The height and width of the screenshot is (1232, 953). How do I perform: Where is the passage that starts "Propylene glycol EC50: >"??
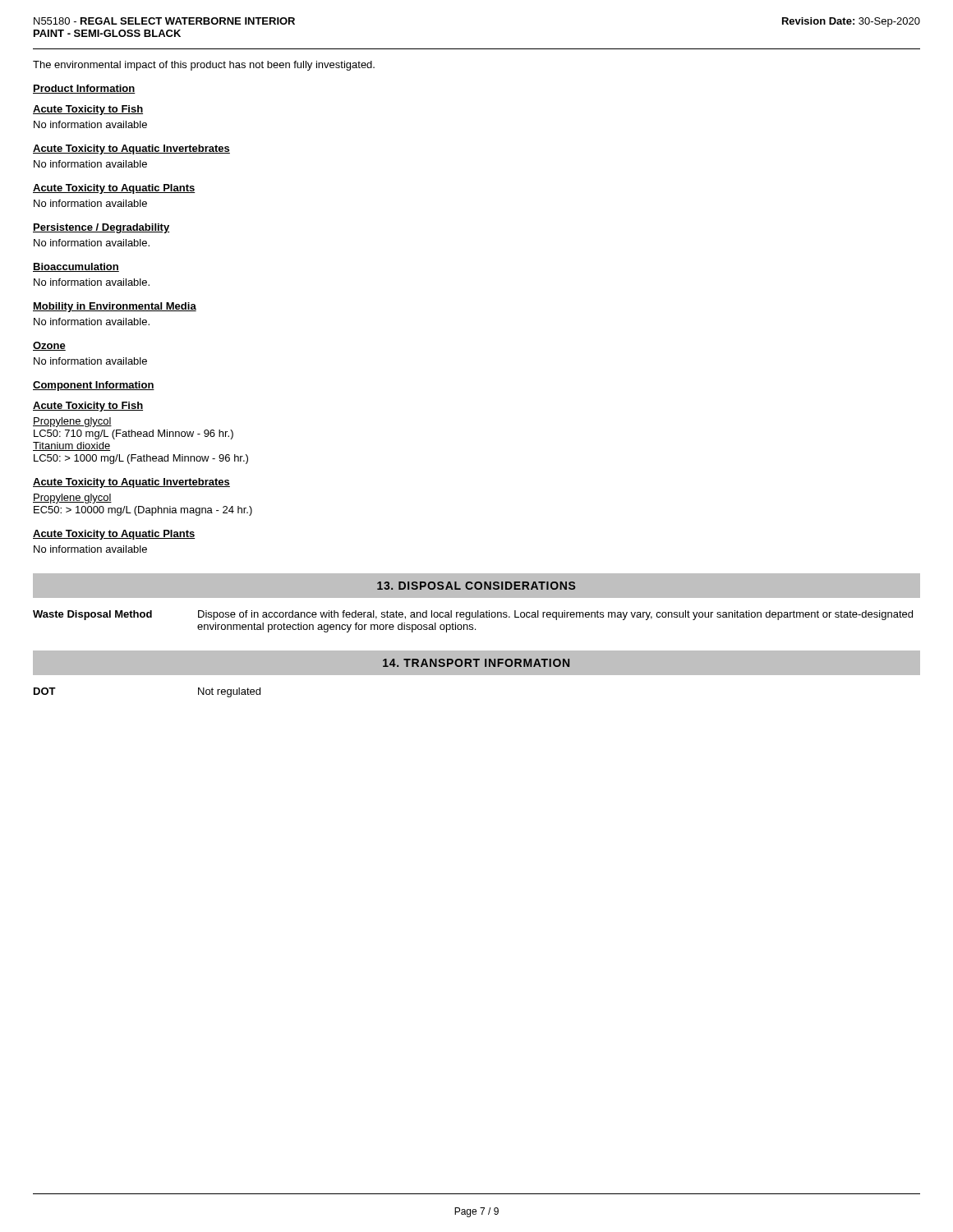pos(143,504)
